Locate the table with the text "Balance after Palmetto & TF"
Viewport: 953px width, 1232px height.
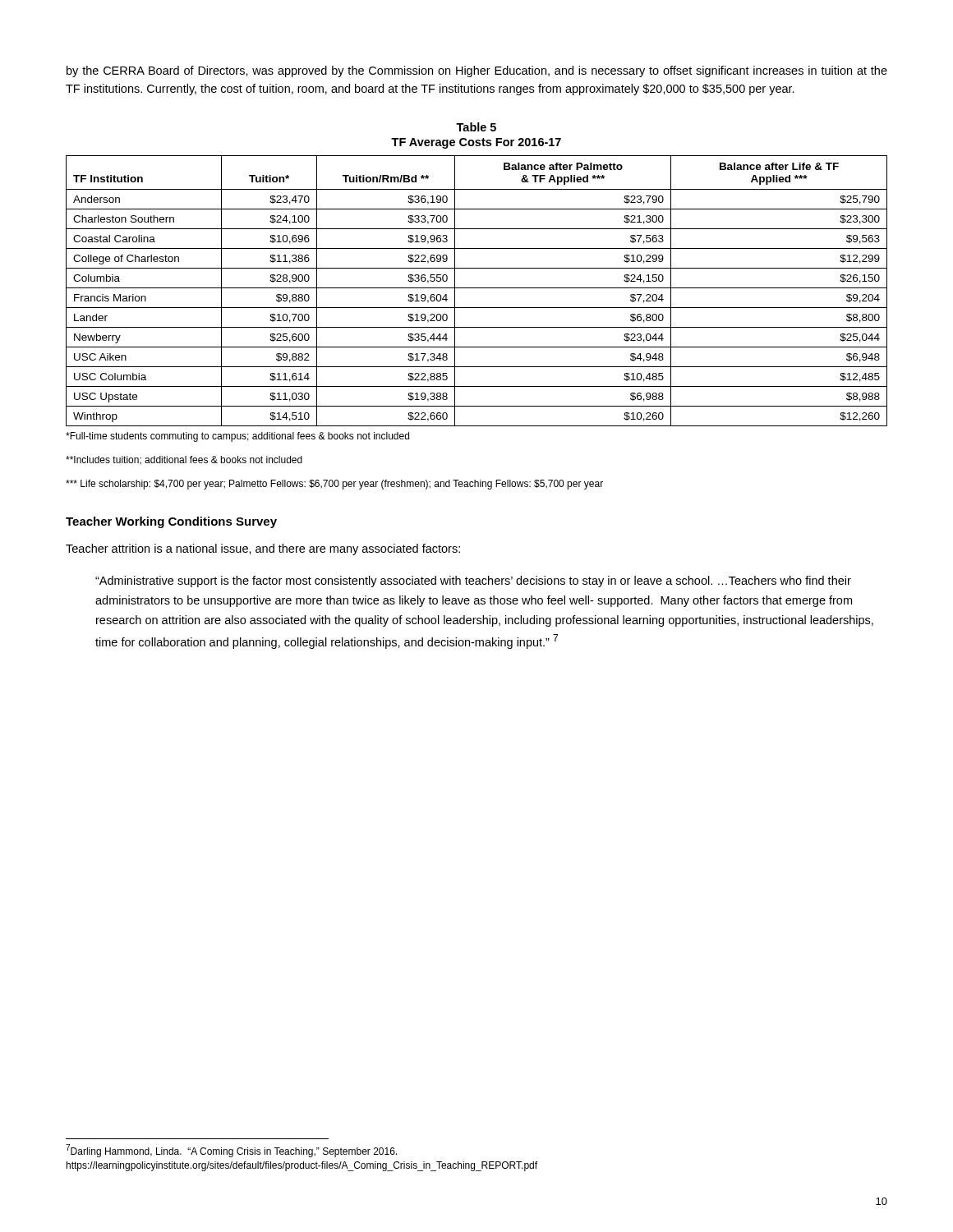[476, 291]
